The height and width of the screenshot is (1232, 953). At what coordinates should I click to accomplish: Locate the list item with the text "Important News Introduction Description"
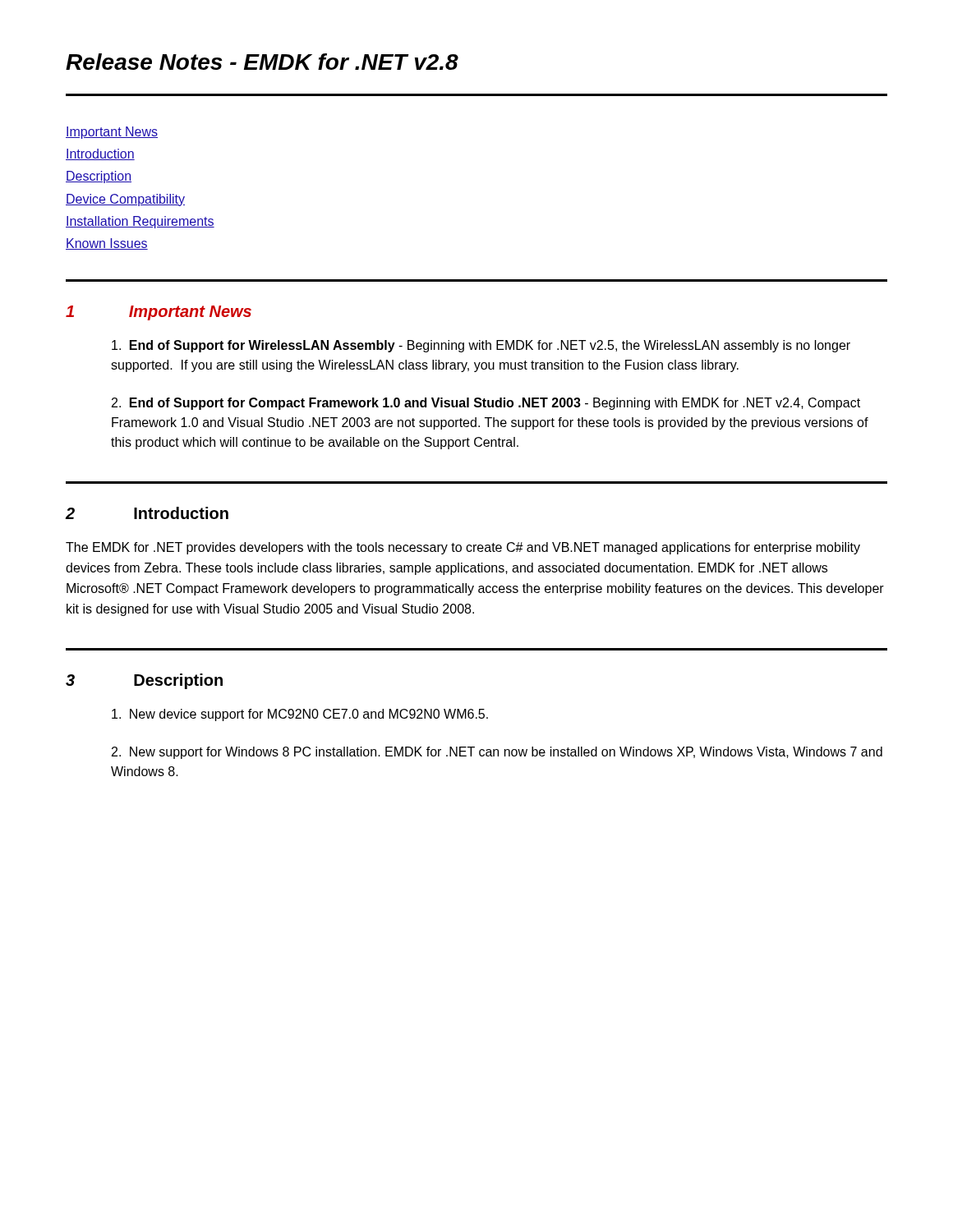(112, 133)
